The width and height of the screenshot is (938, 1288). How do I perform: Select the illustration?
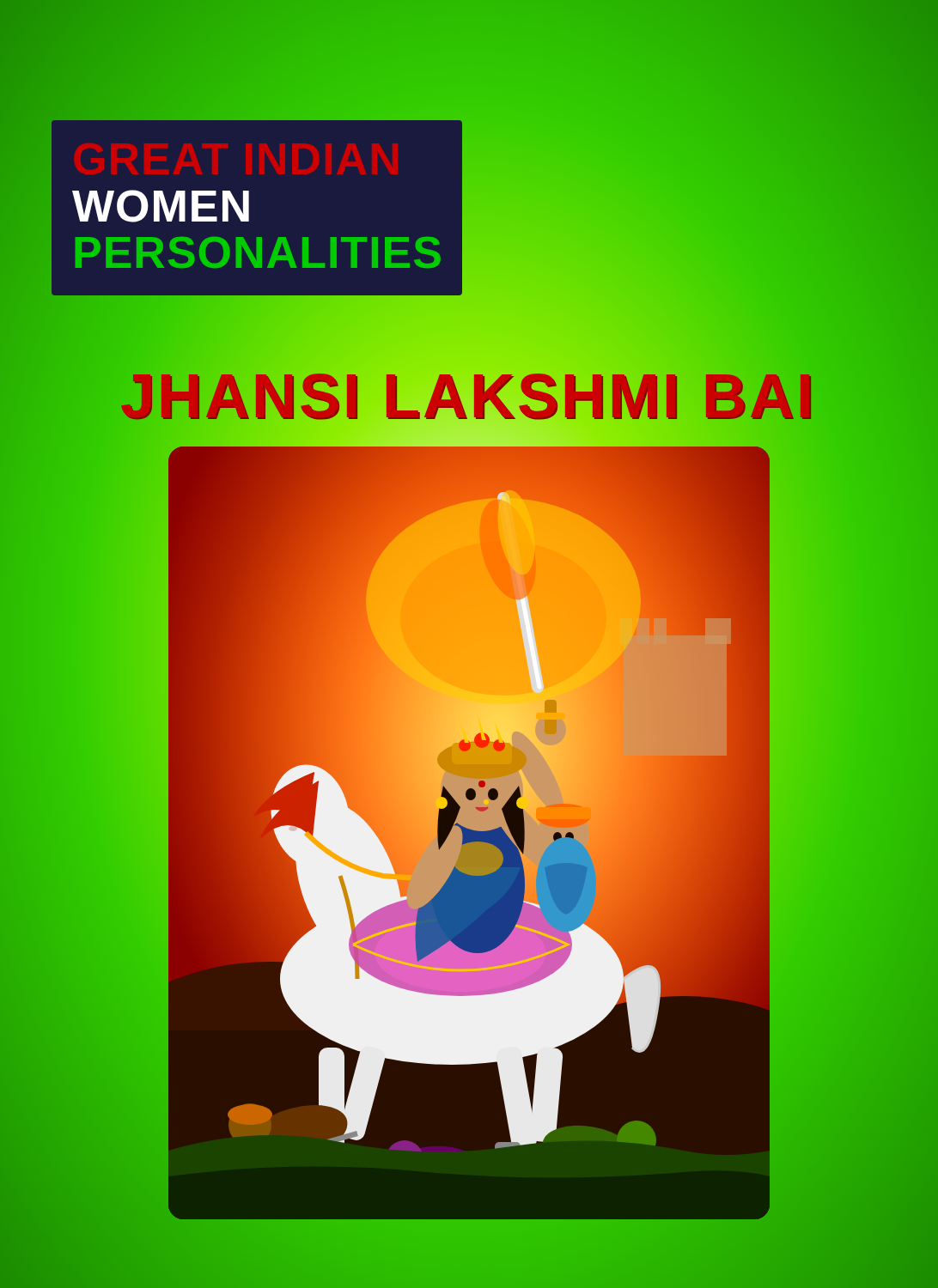[x=469, y=833]
